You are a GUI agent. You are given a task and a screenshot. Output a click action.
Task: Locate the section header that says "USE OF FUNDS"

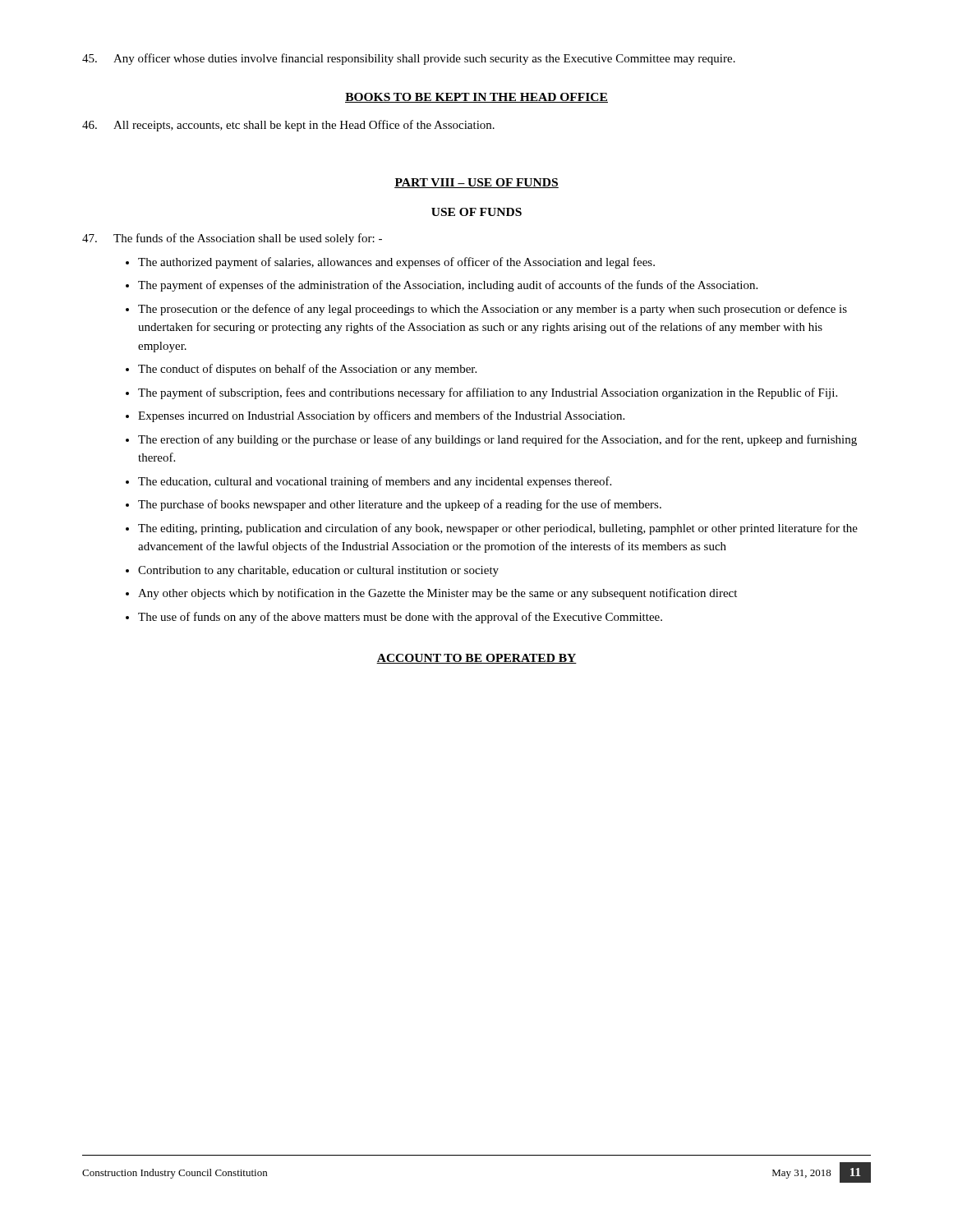pos(476,211)
